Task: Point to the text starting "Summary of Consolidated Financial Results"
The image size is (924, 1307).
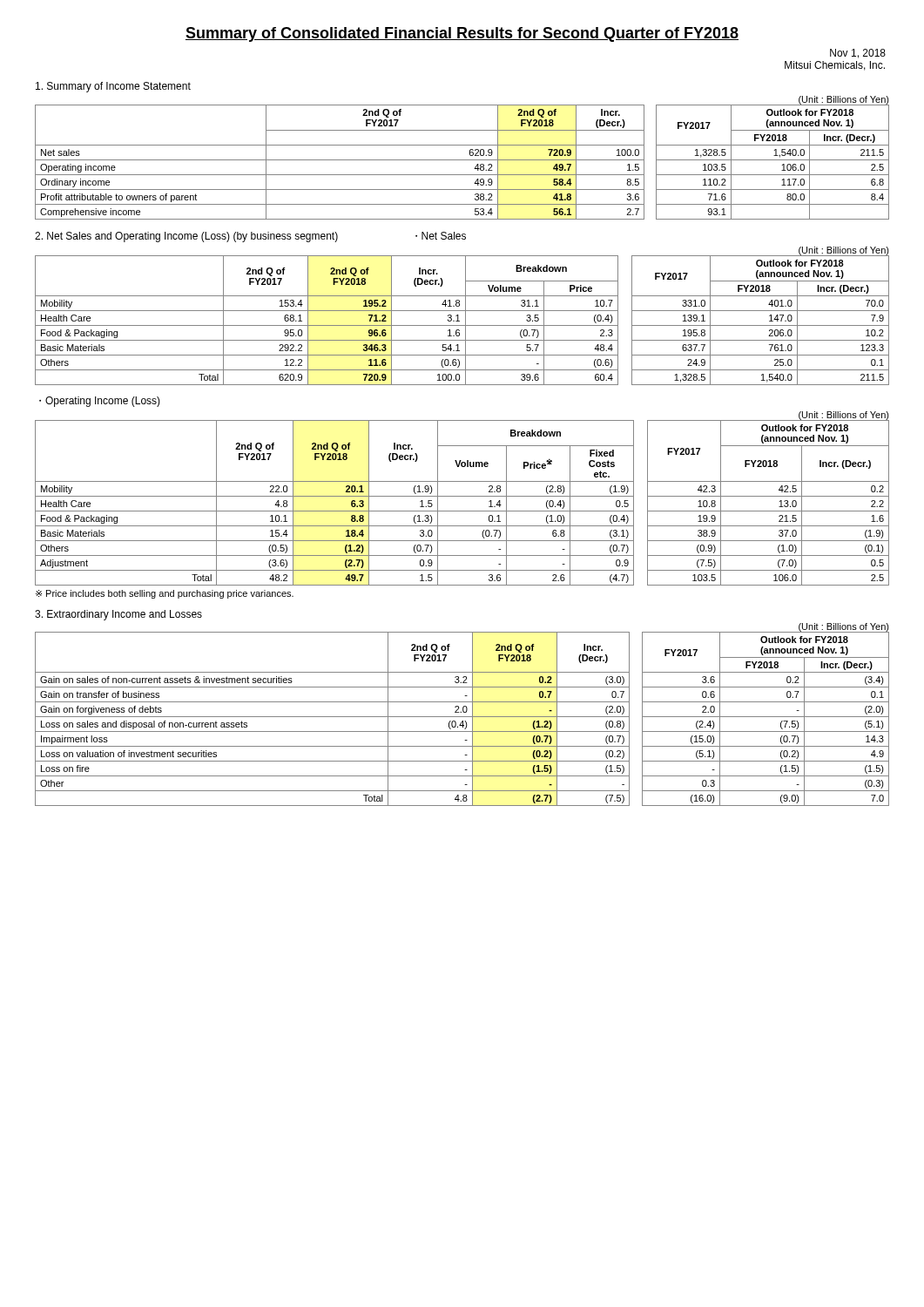Action: [462, 33]
